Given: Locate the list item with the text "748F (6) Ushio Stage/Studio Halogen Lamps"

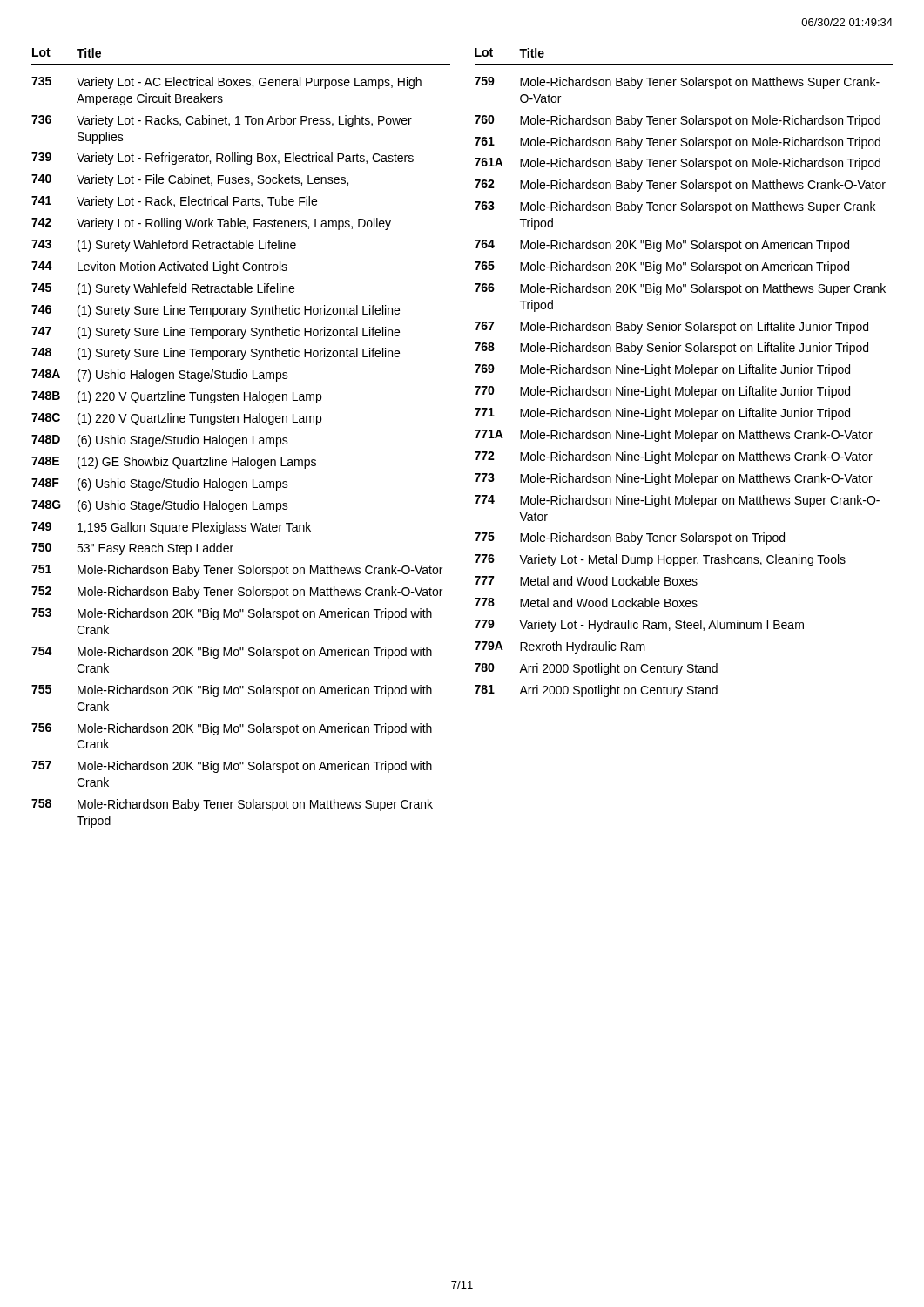Looking at the screenshot, I should click(160, 484).
